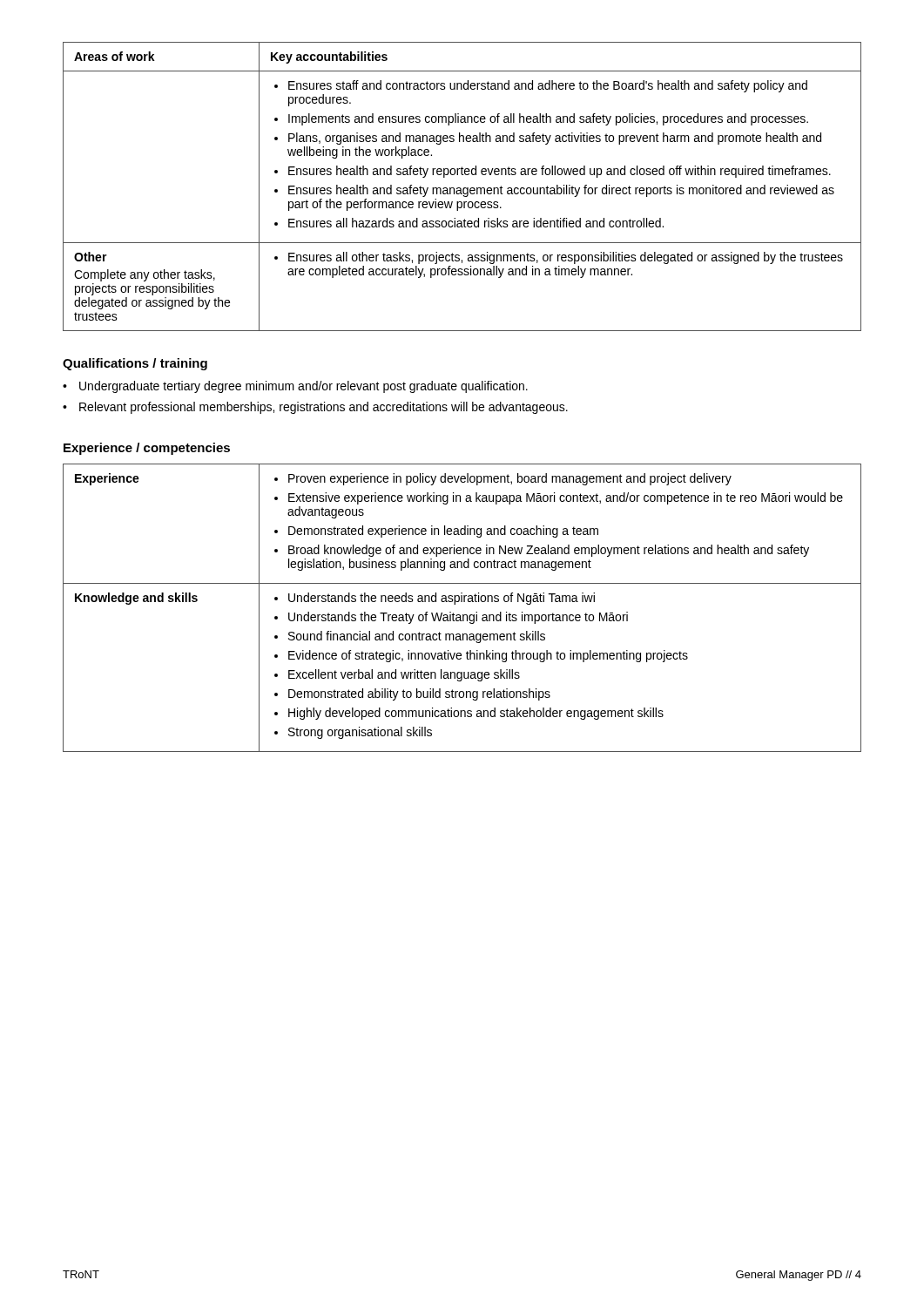Find "Experience / competencies" on this page
Viewport: 924px width, 1307px height.
147,447
